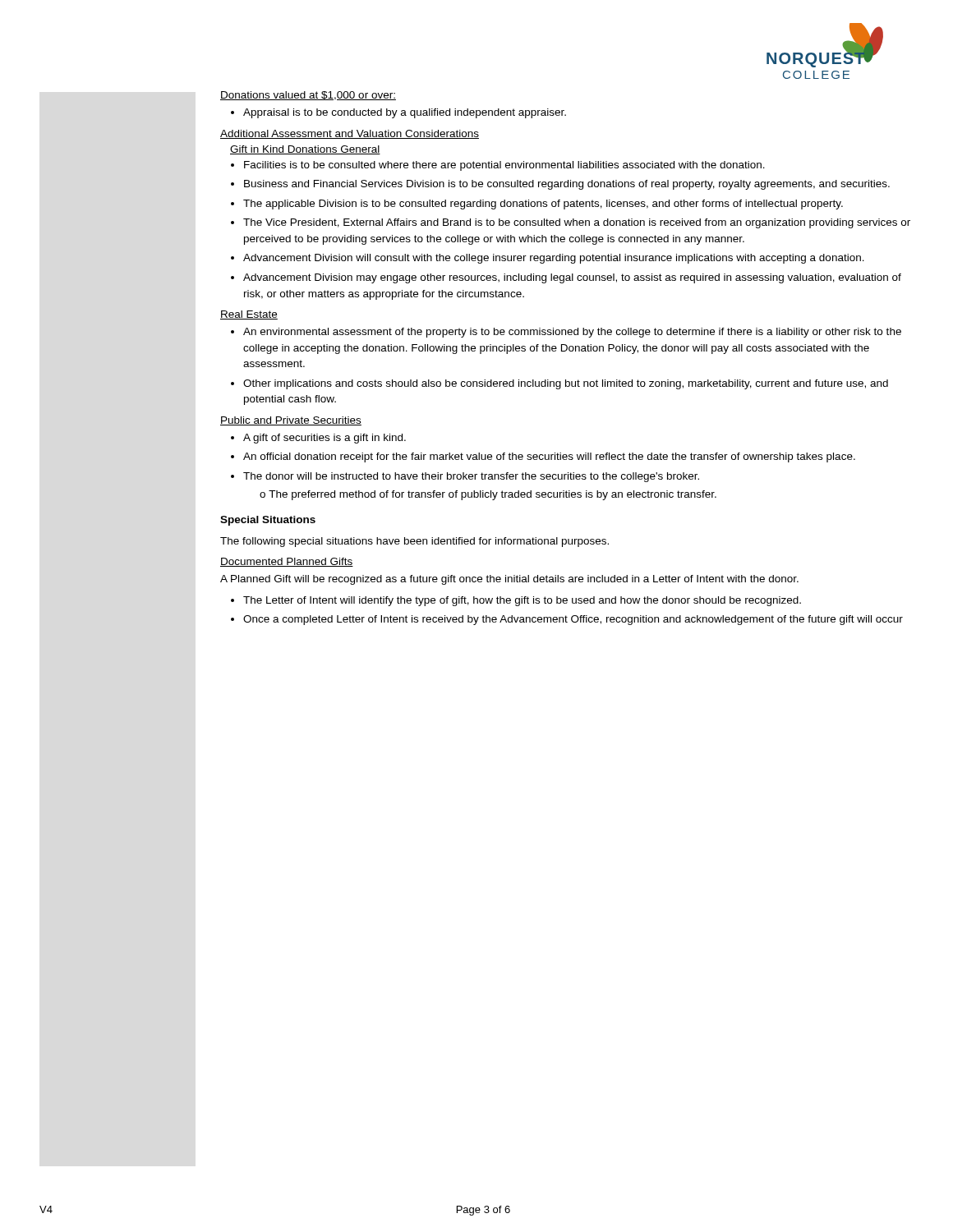Locate the region starting "Special Situations"
This screenshot has width=953, height=1232.
click(268, 521)
